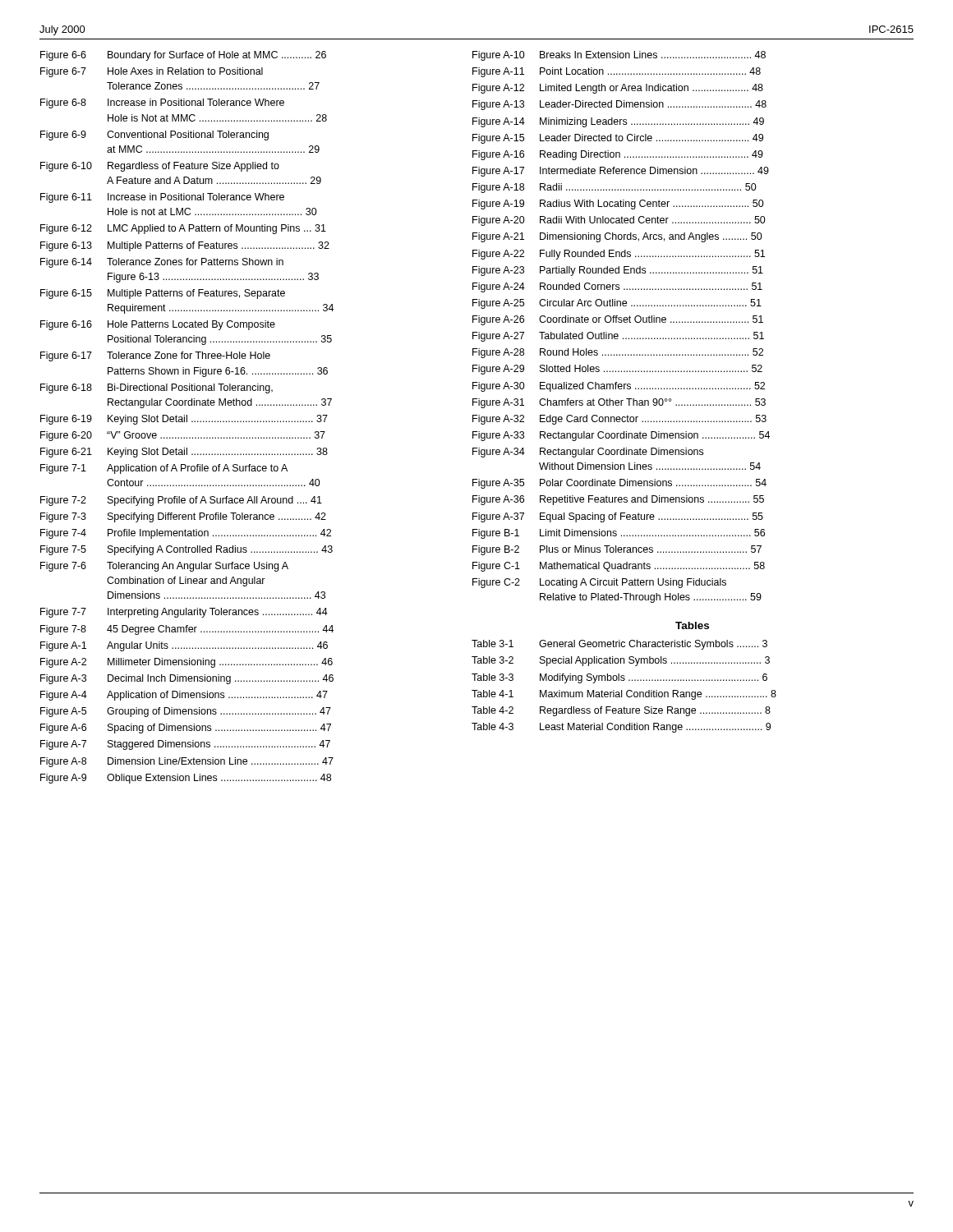Viewport: 953px width, 1232px height.
Task: Find the text starting "Figure 7-6 Tolerancing An Angular Surface Using ACombination"
Action: coord(241,581)
